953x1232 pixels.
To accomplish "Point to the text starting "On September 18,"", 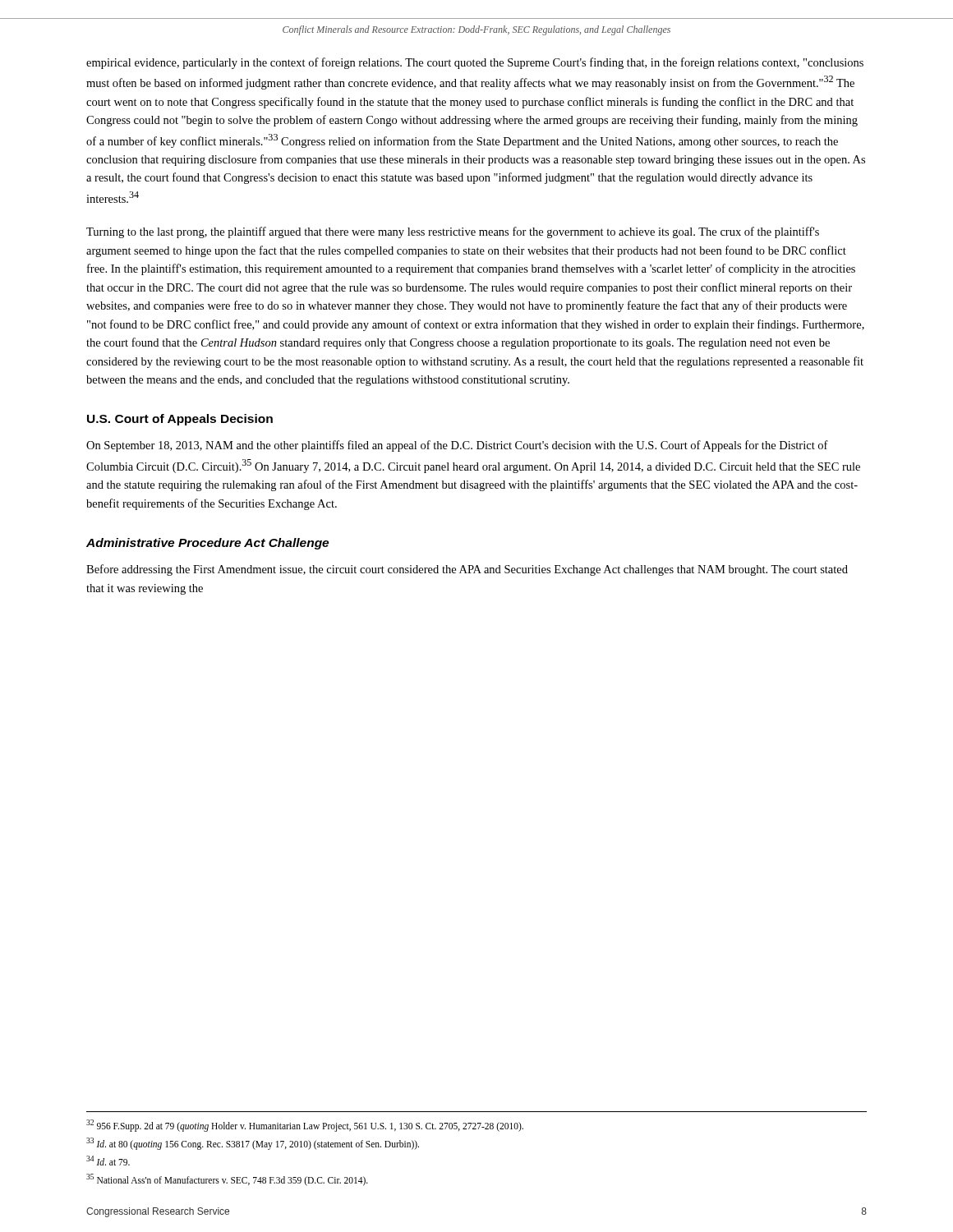I will (473, 474).
